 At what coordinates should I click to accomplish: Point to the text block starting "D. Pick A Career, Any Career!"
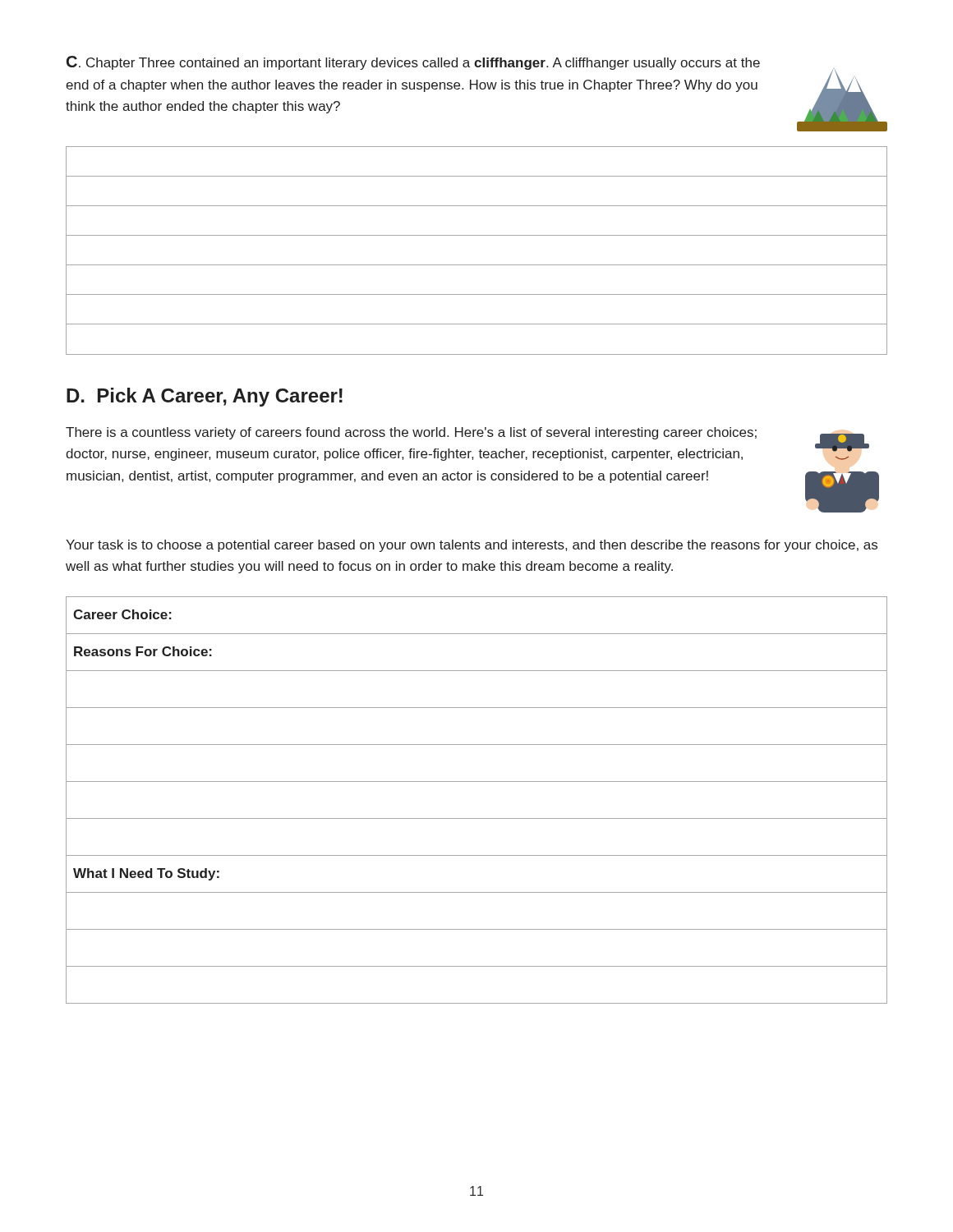tap(205, 395)
